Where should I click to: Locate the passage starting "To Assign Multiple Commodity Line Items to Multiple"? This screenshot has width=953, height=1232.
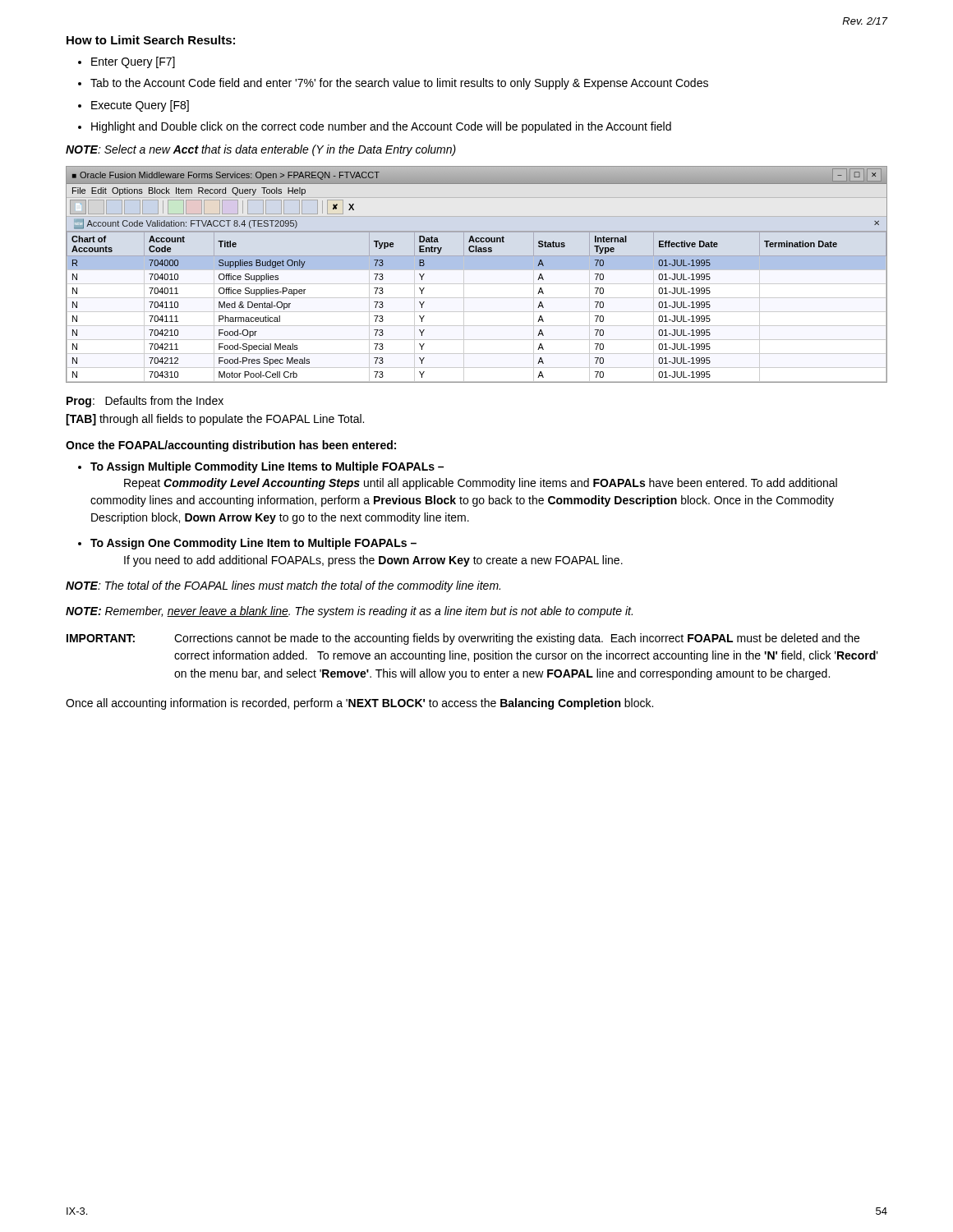(x=464, y=492)
